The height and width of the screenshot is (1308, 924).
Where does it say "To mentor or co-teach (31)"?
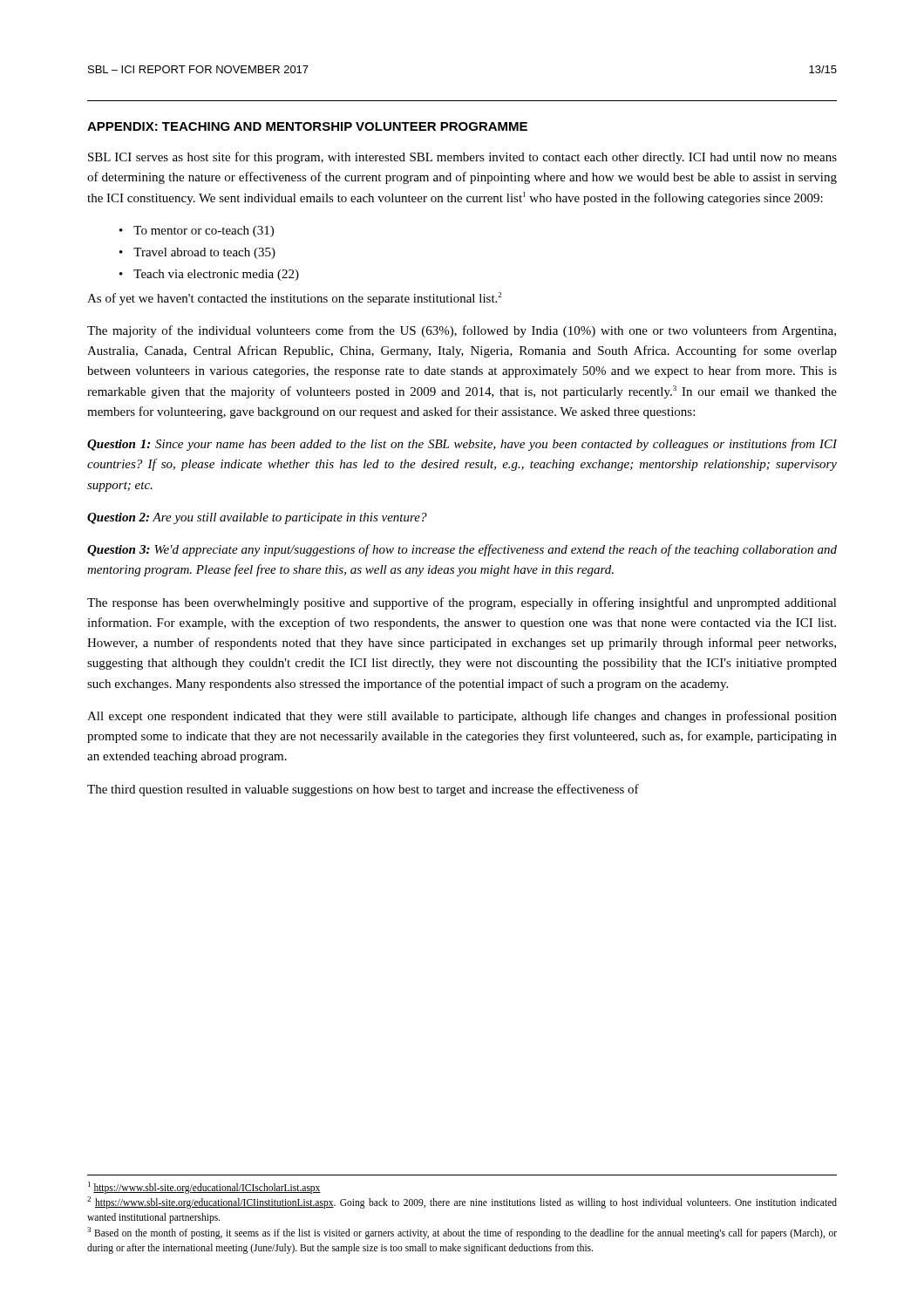[204, 230]
